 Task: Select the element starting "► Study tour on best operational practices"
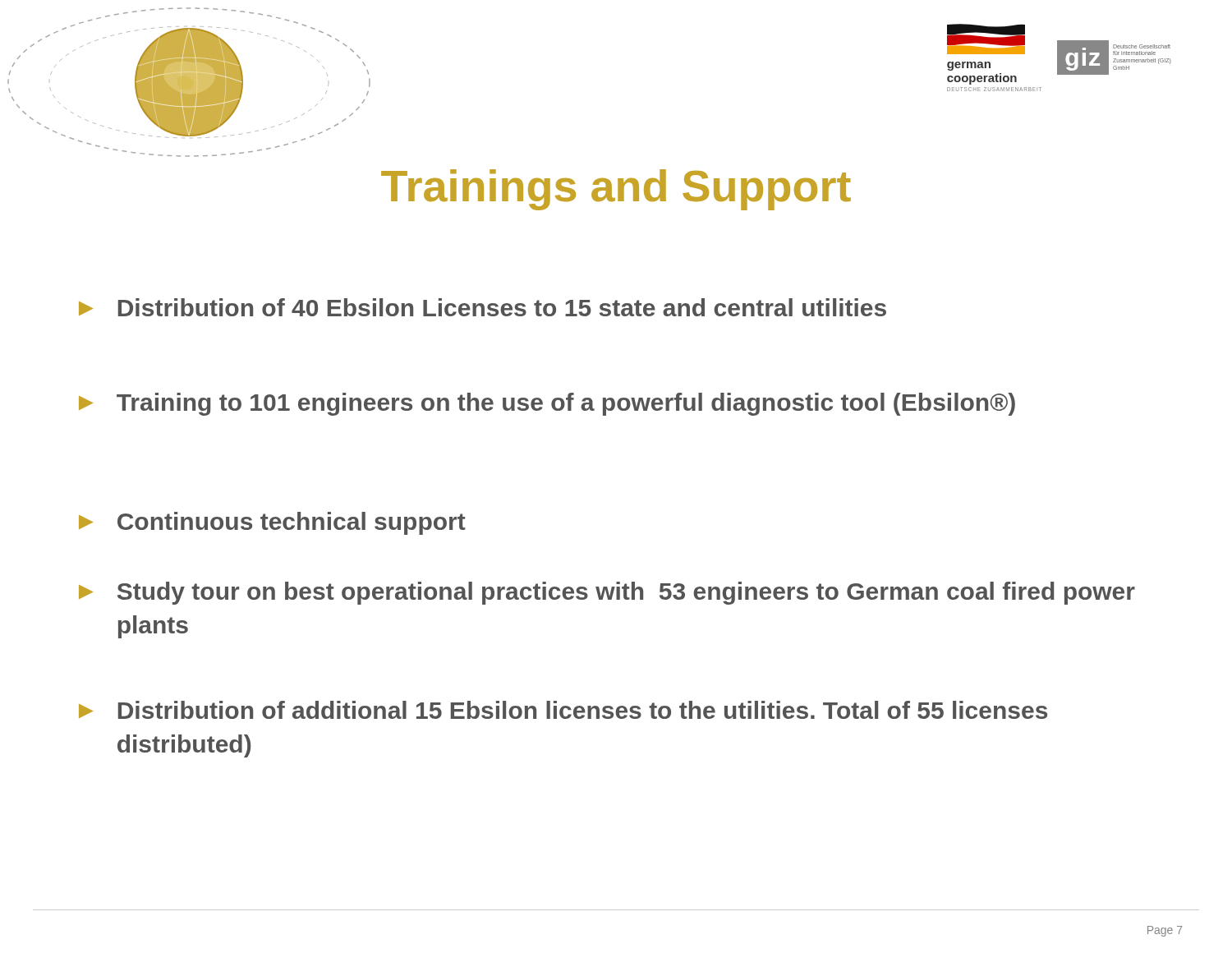[616, 608]
